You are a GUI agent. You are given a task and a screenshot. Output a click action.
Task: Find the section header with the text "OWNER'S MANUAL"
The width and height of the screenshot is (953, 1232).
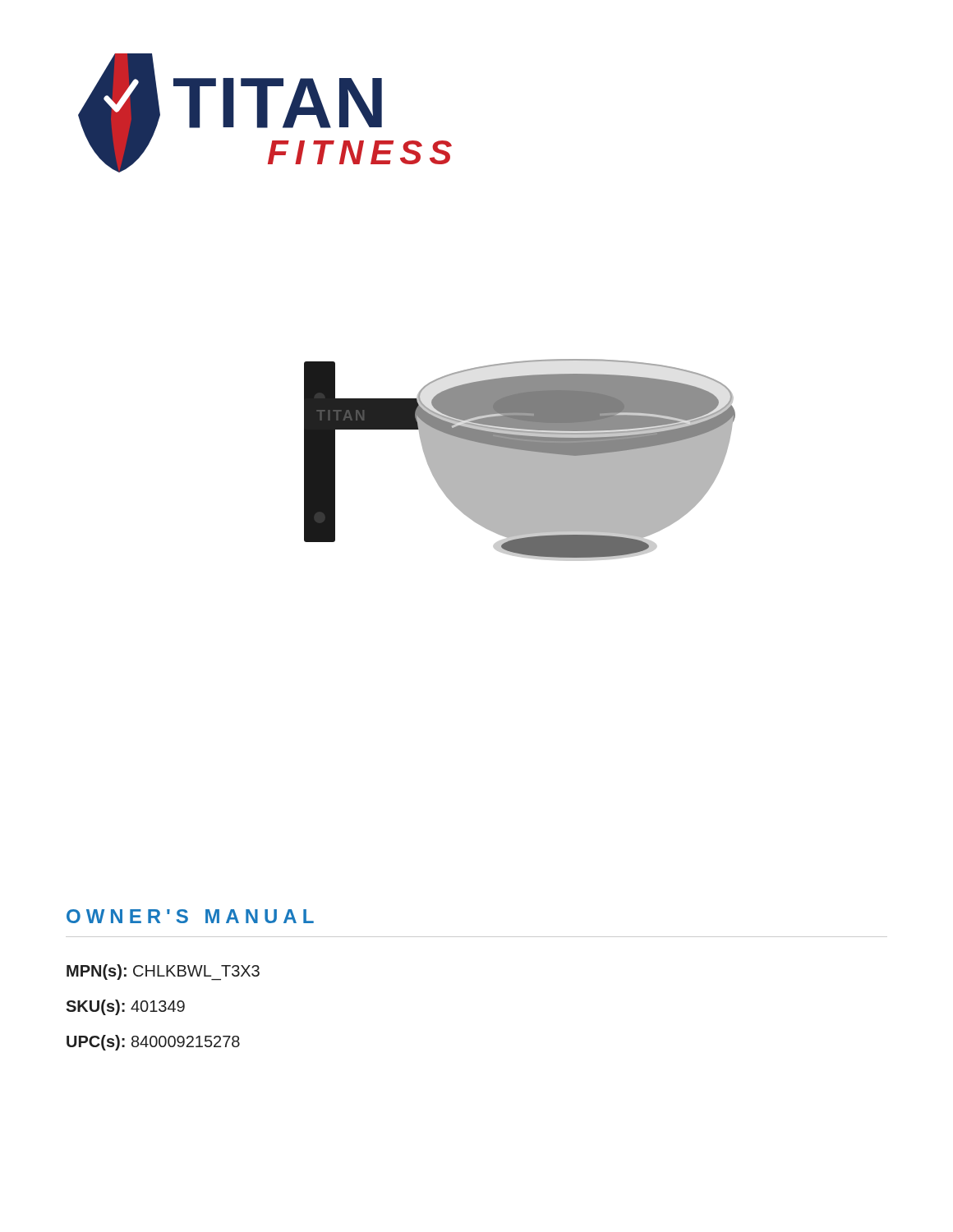192,916
